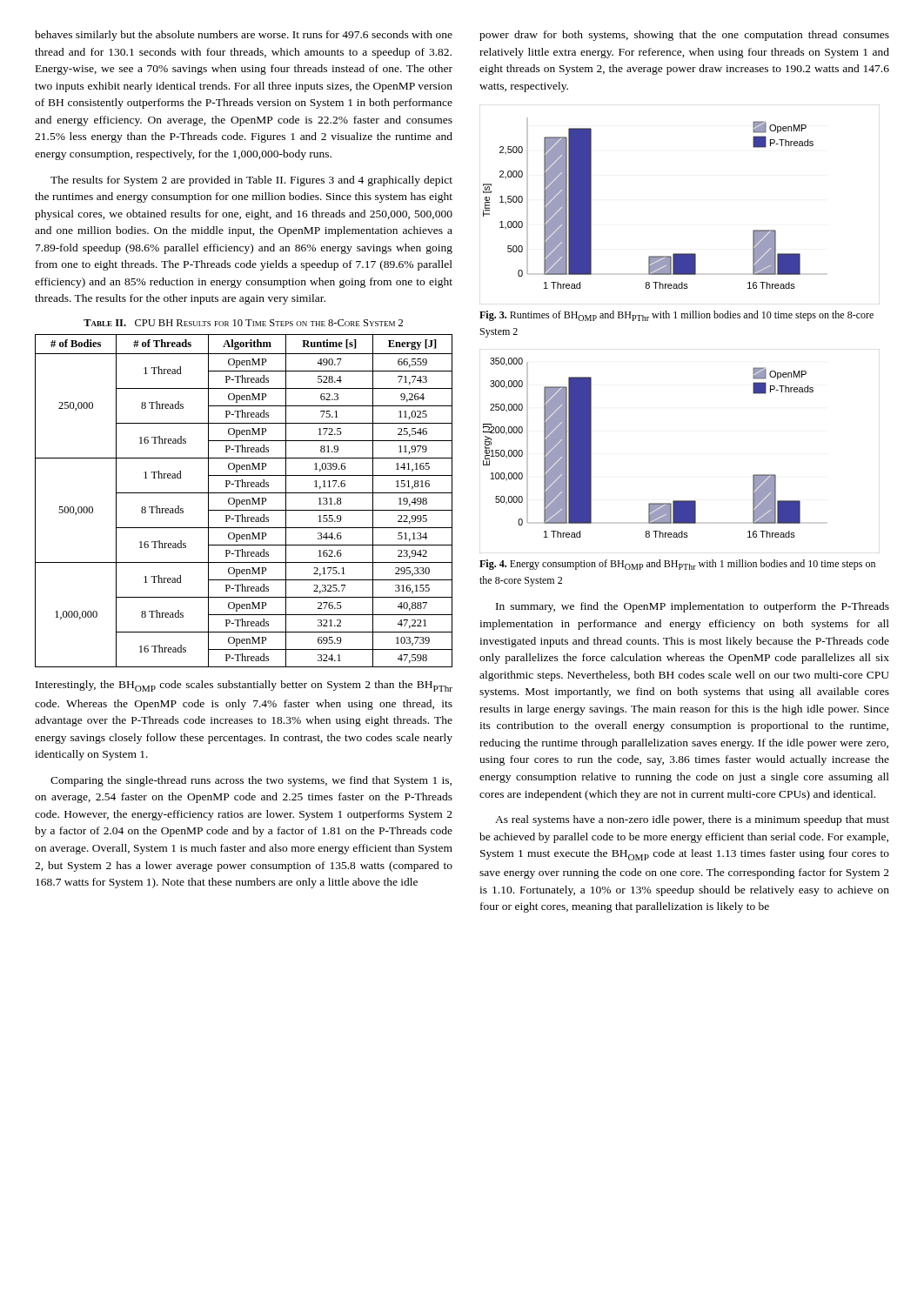Click the caption that begins "Fig. 3. Runtimes of BHOMP and"
The width and height of the screenshot is (924, 1305).
pyautogui.click(x=677, y=323)
